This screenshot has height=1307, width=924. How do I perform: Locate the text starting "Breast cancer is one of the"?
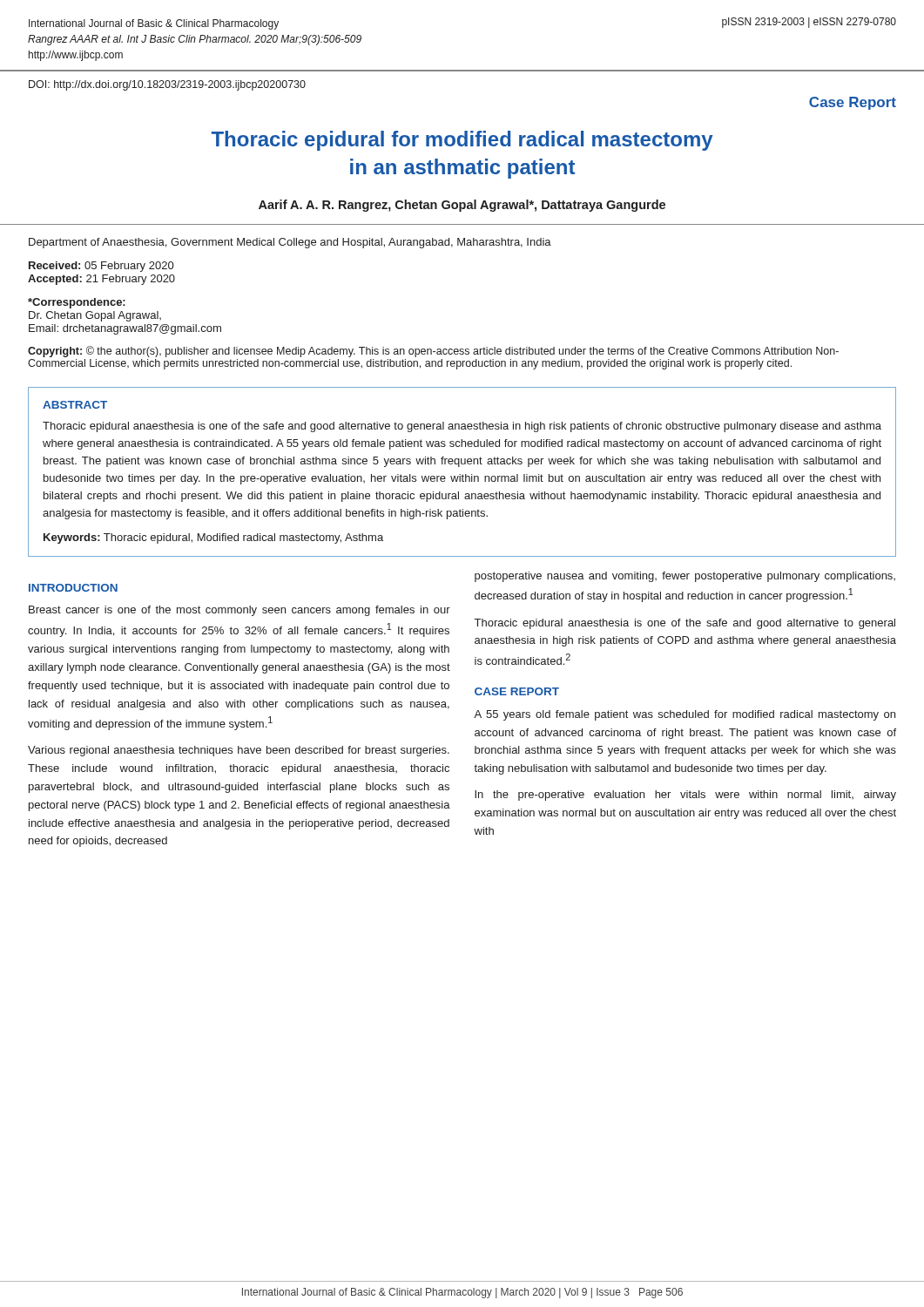[x=239, y=726]
